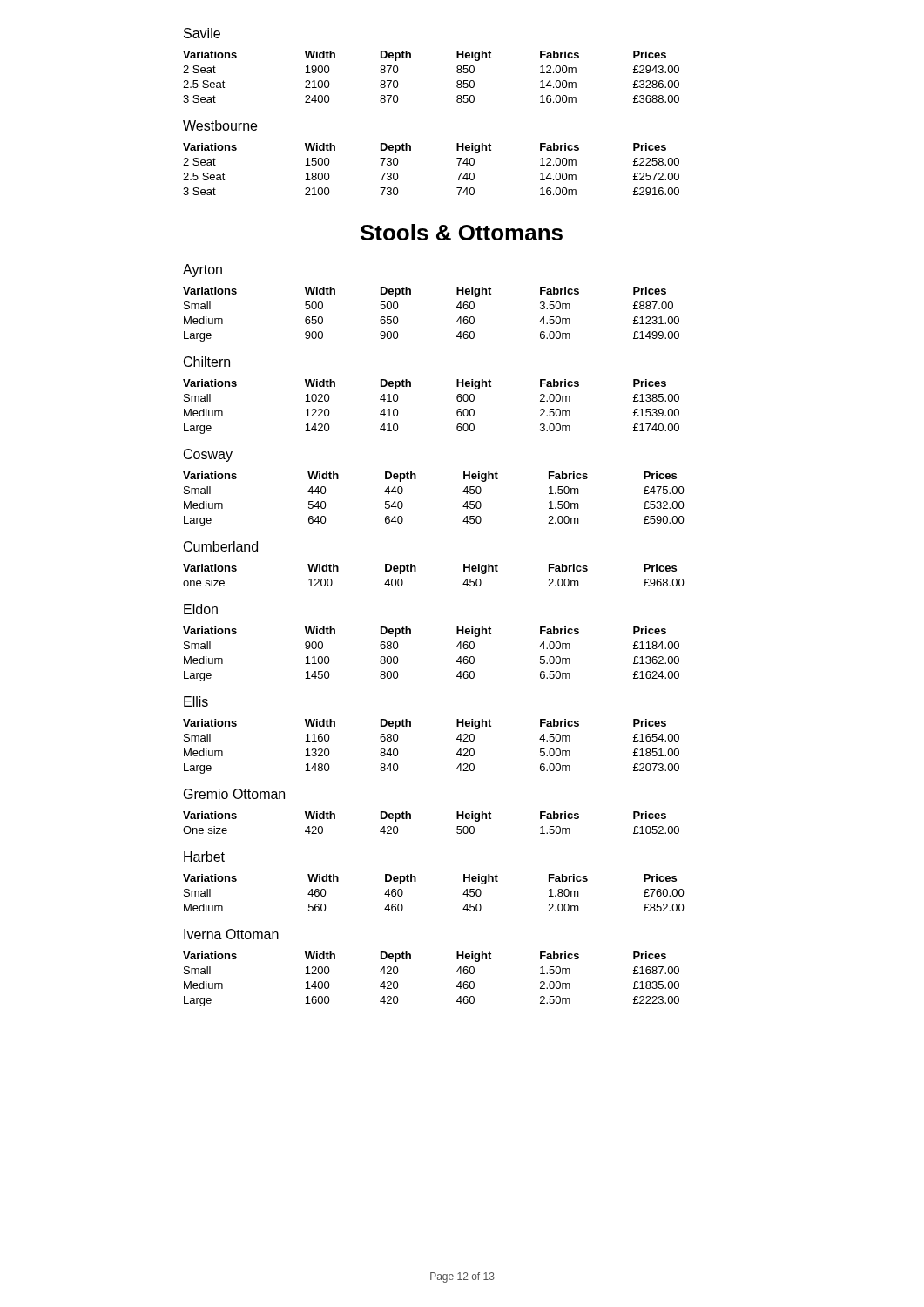Click on the table containing "one size"
Viewport: 924px width, 1307px height.
(462, 575)
